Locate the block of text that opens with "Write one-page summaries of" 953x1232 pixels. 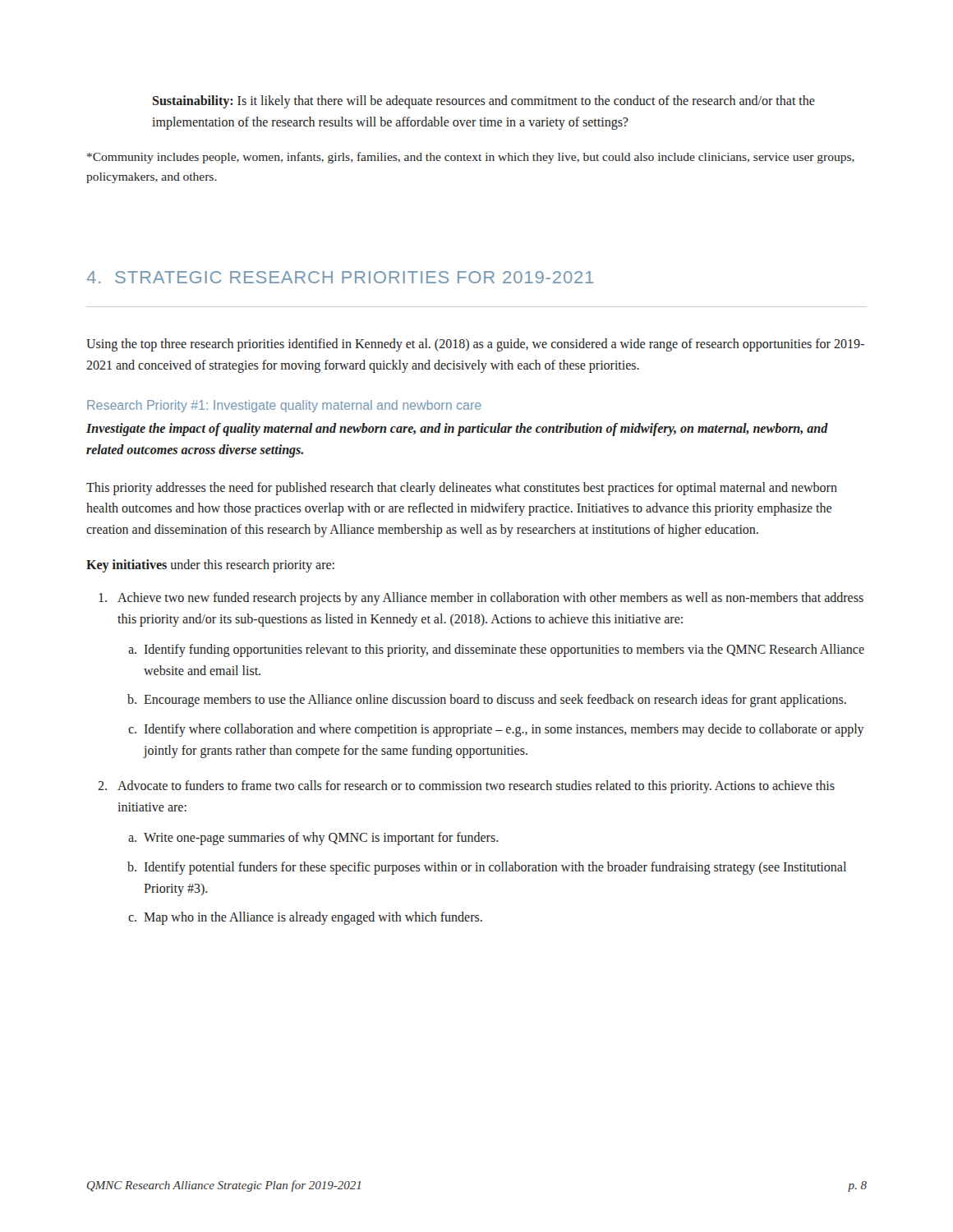point(321,838)
